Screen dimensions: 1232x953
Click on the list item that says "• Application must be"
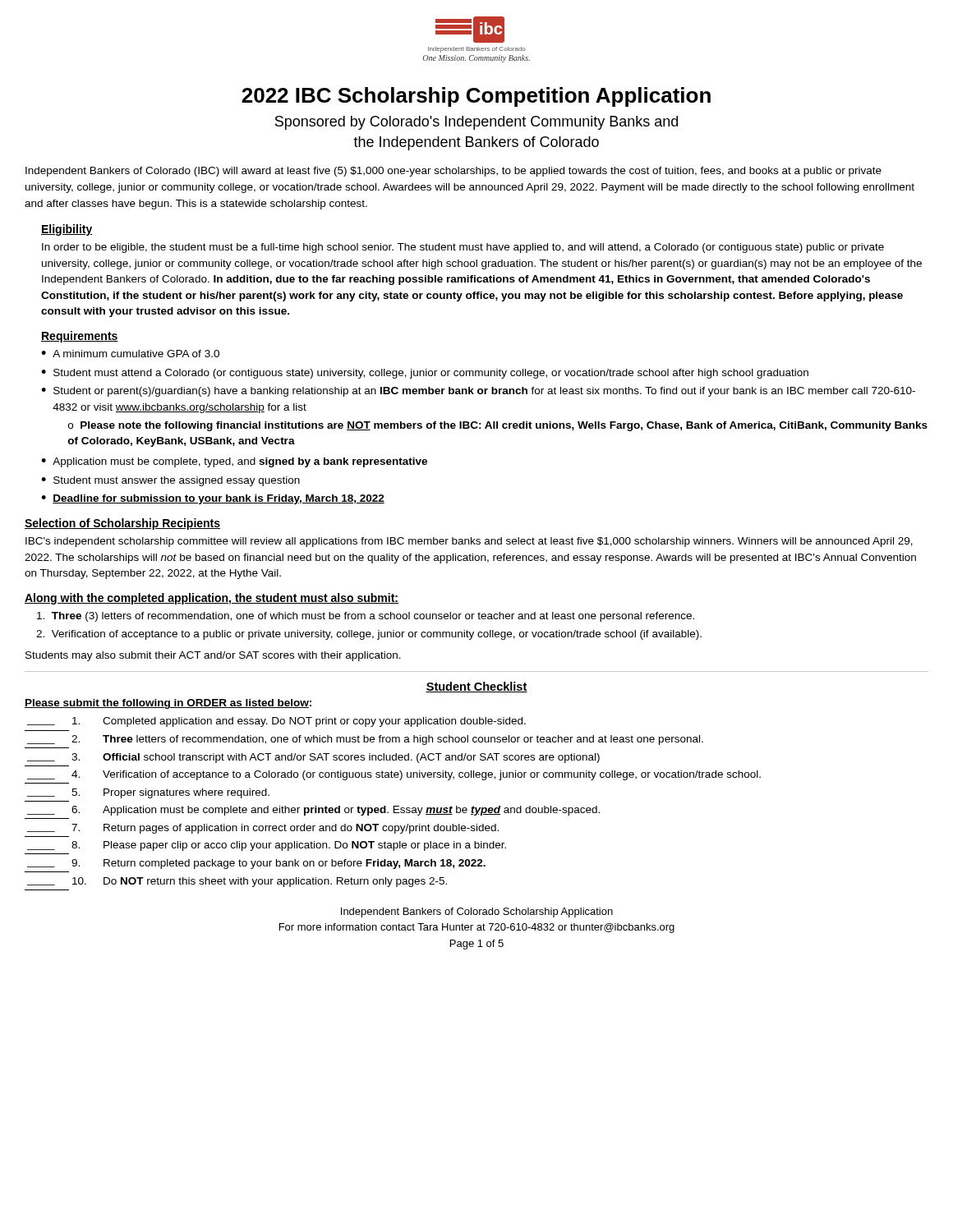234,461
